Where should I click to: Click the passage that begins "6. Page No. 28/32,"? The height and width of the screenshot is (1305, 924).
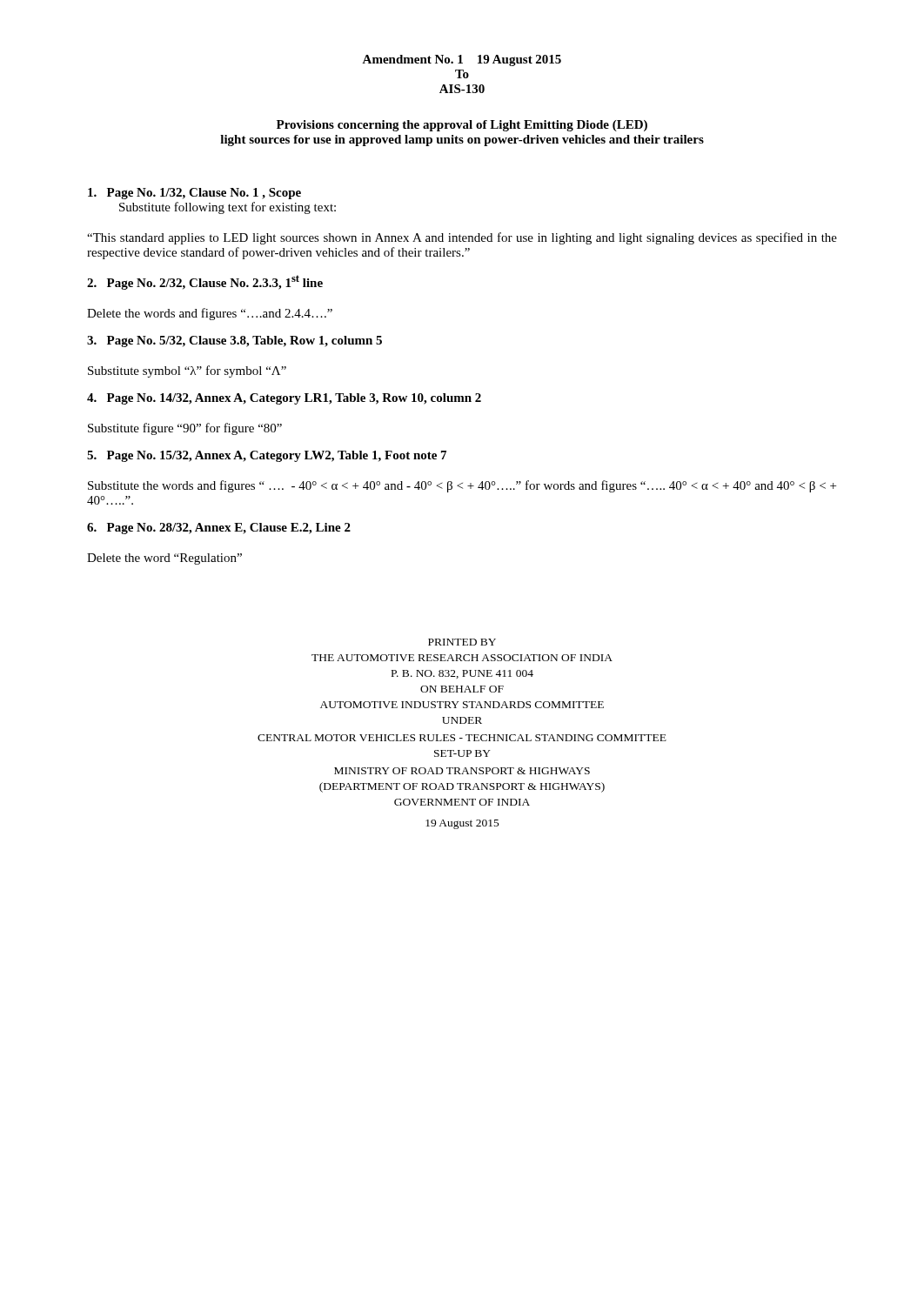click(219, 527)
